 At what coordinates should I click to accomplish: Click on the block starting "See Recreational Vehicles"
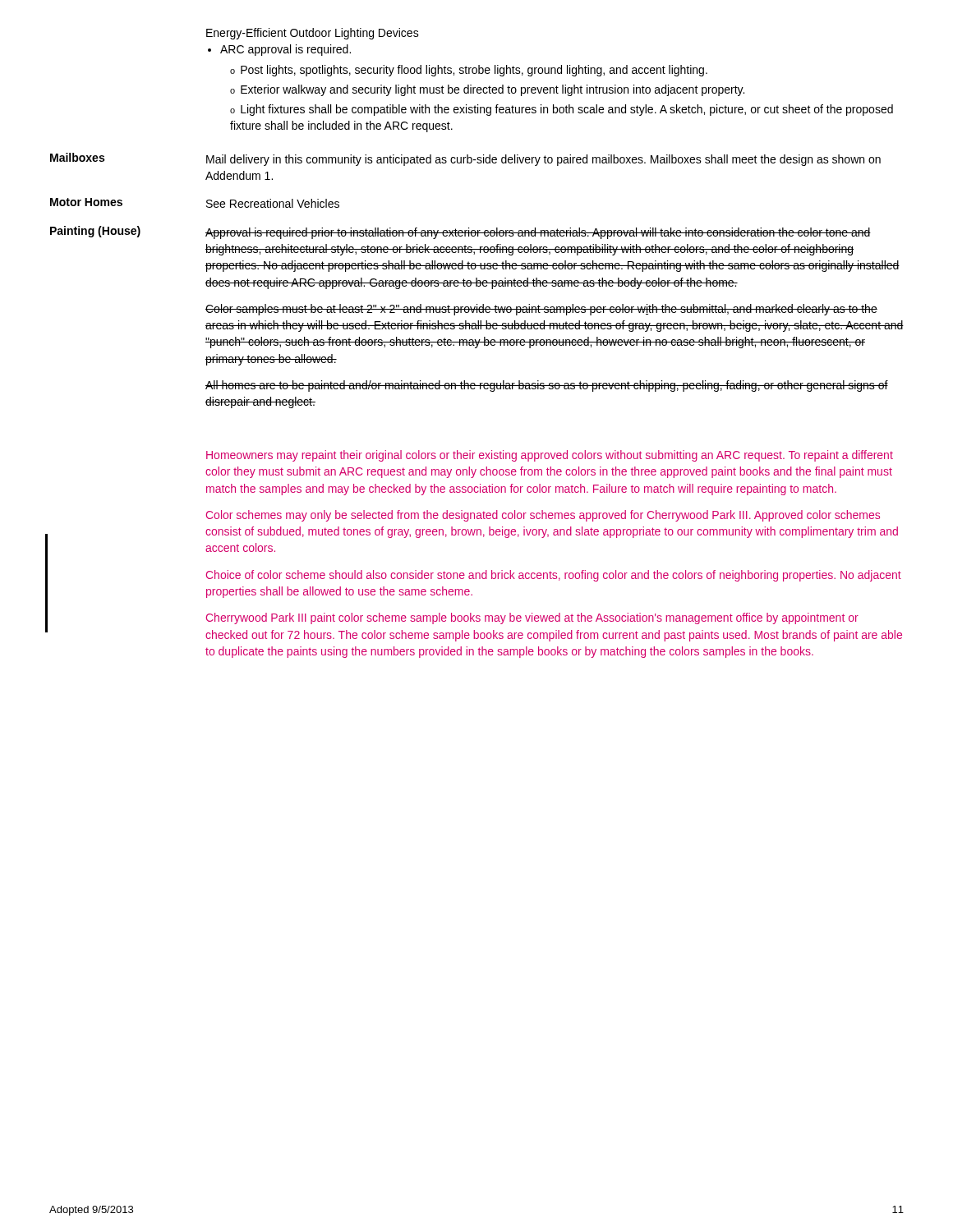coord(273,204)
